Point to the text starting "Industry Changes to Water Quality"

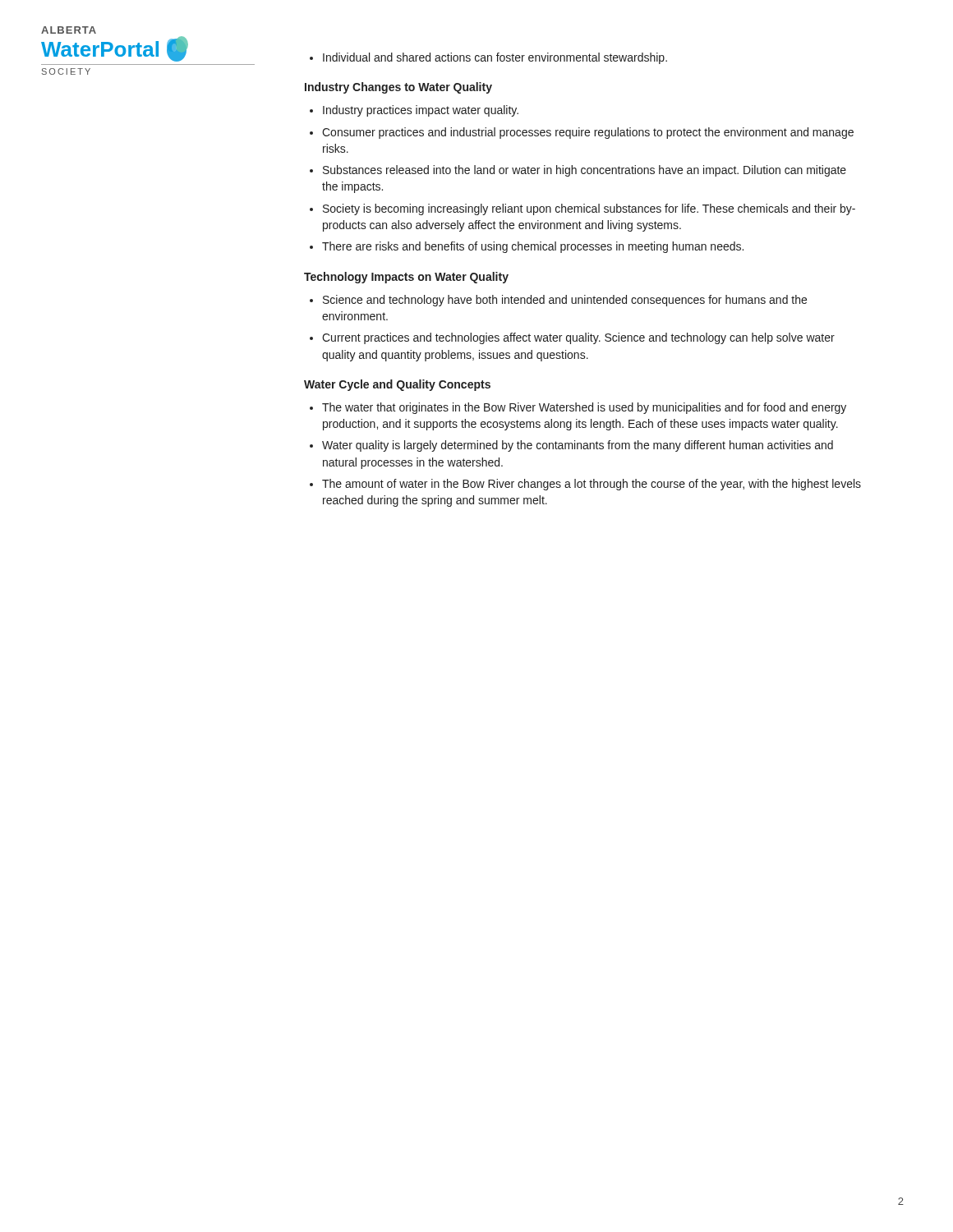[x=398, y=87]
